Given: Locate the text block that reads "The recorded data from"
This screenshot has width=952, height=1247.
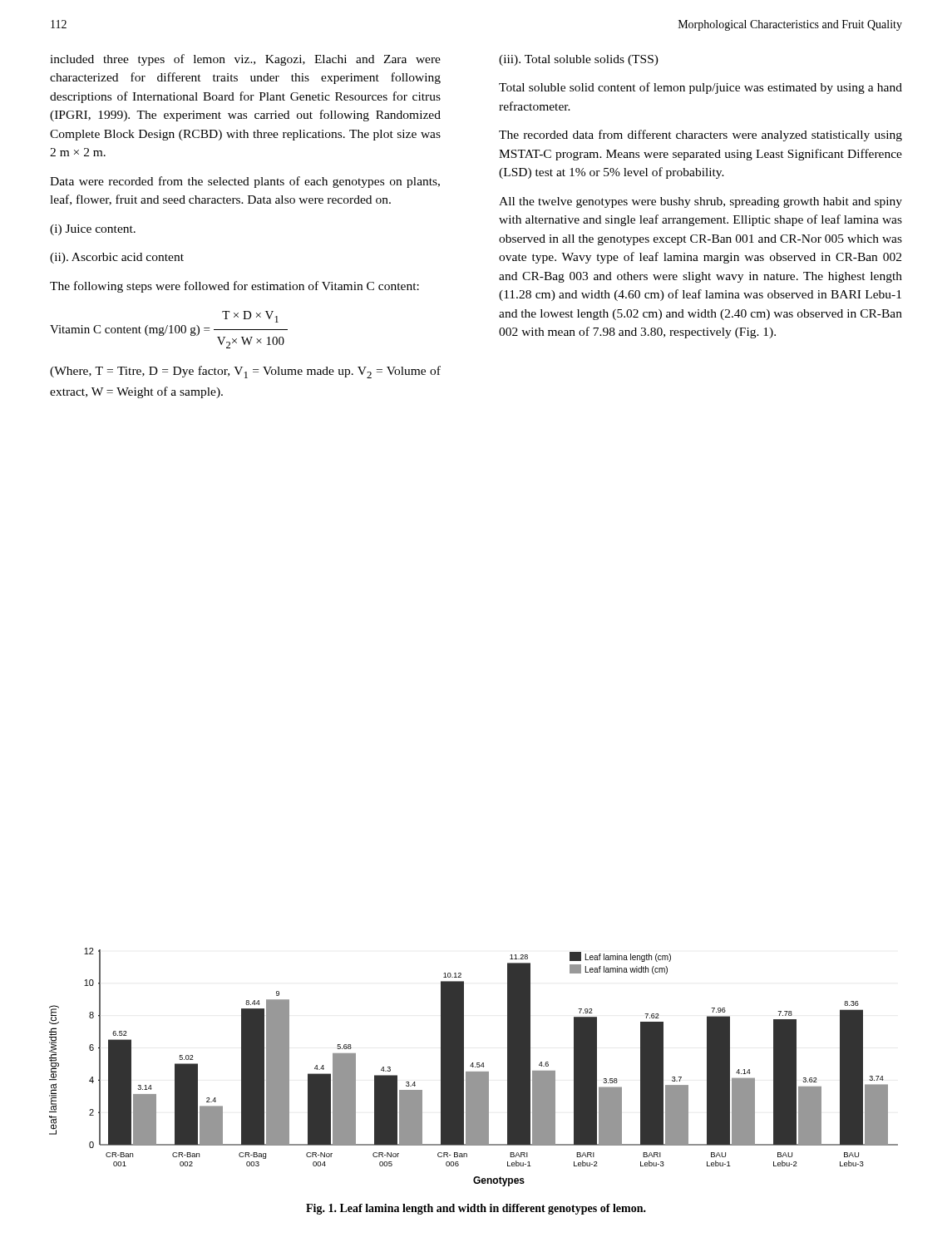Looking at the screenshot, I should pyautogui.click(x=700, y=154).
